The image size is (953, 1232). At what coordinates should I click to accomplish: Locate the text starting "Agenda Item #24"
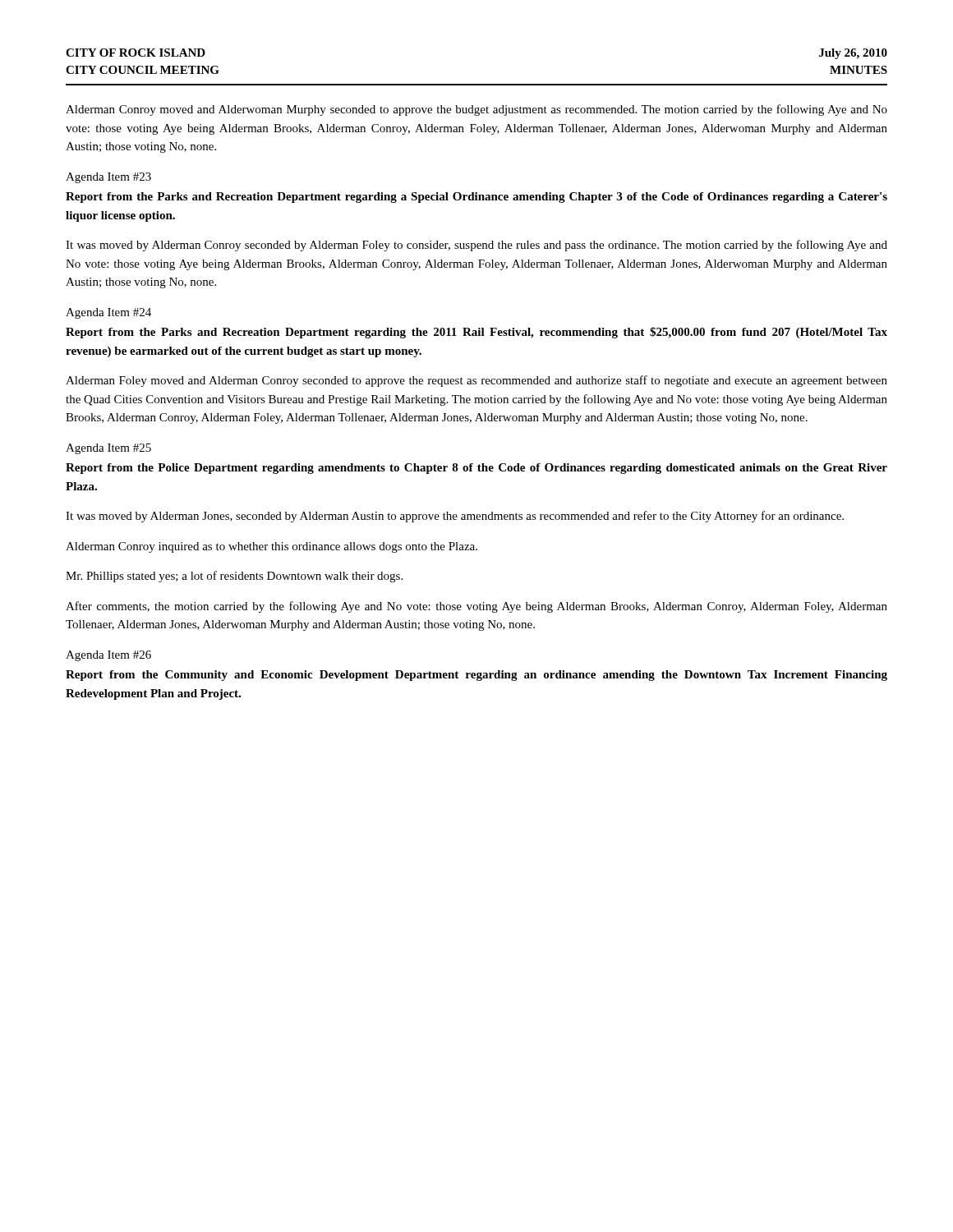tap(108, 312)
